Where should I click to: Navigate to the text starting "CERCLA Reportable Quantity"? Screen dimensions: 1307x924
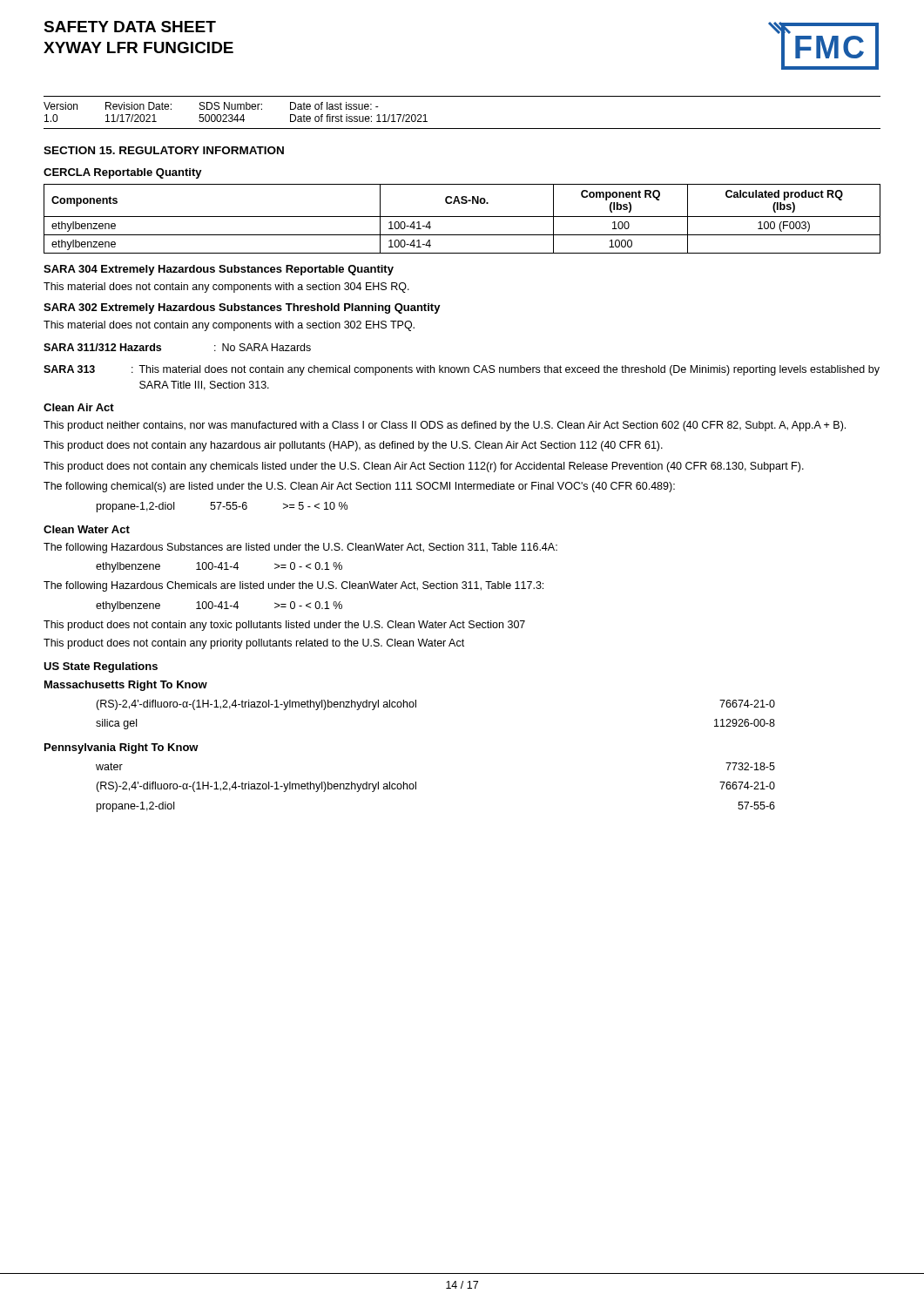(123, 172)
